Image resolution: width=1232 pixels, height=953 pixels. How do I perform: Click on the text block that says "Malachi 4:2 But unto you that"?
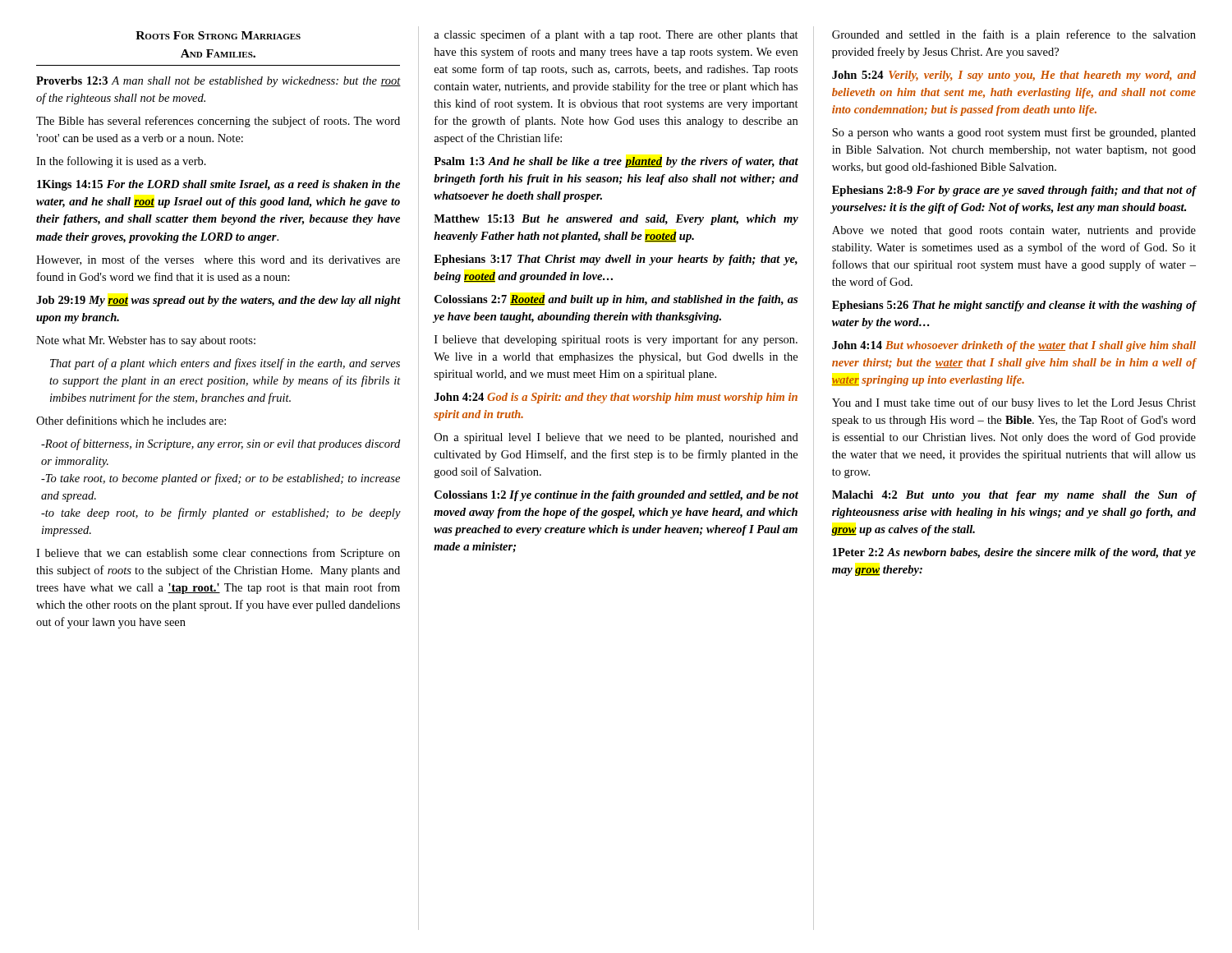[x=1014, y=512]
